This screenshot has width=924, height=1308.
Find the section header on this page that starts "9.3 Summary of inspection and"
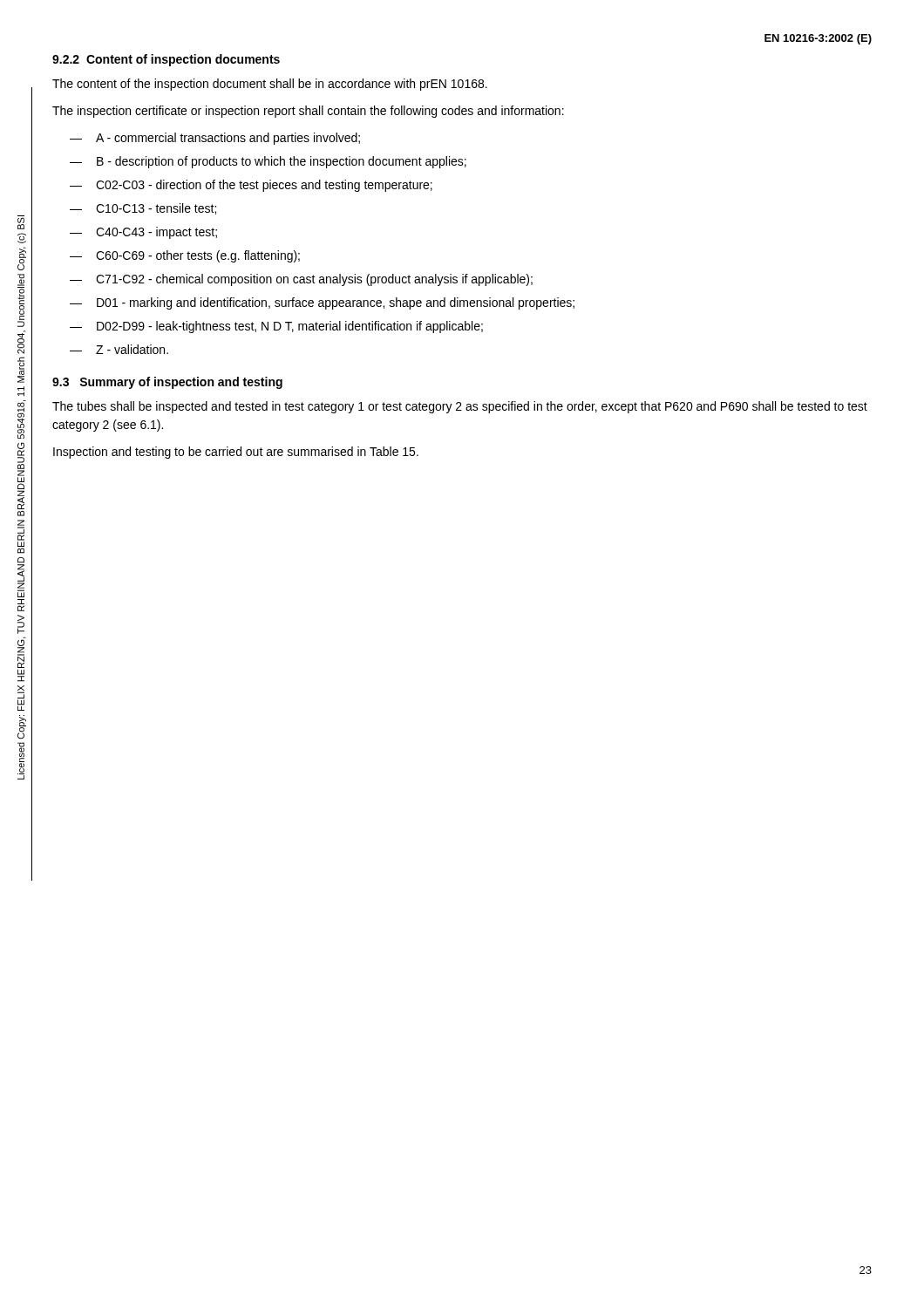point(168,382)
